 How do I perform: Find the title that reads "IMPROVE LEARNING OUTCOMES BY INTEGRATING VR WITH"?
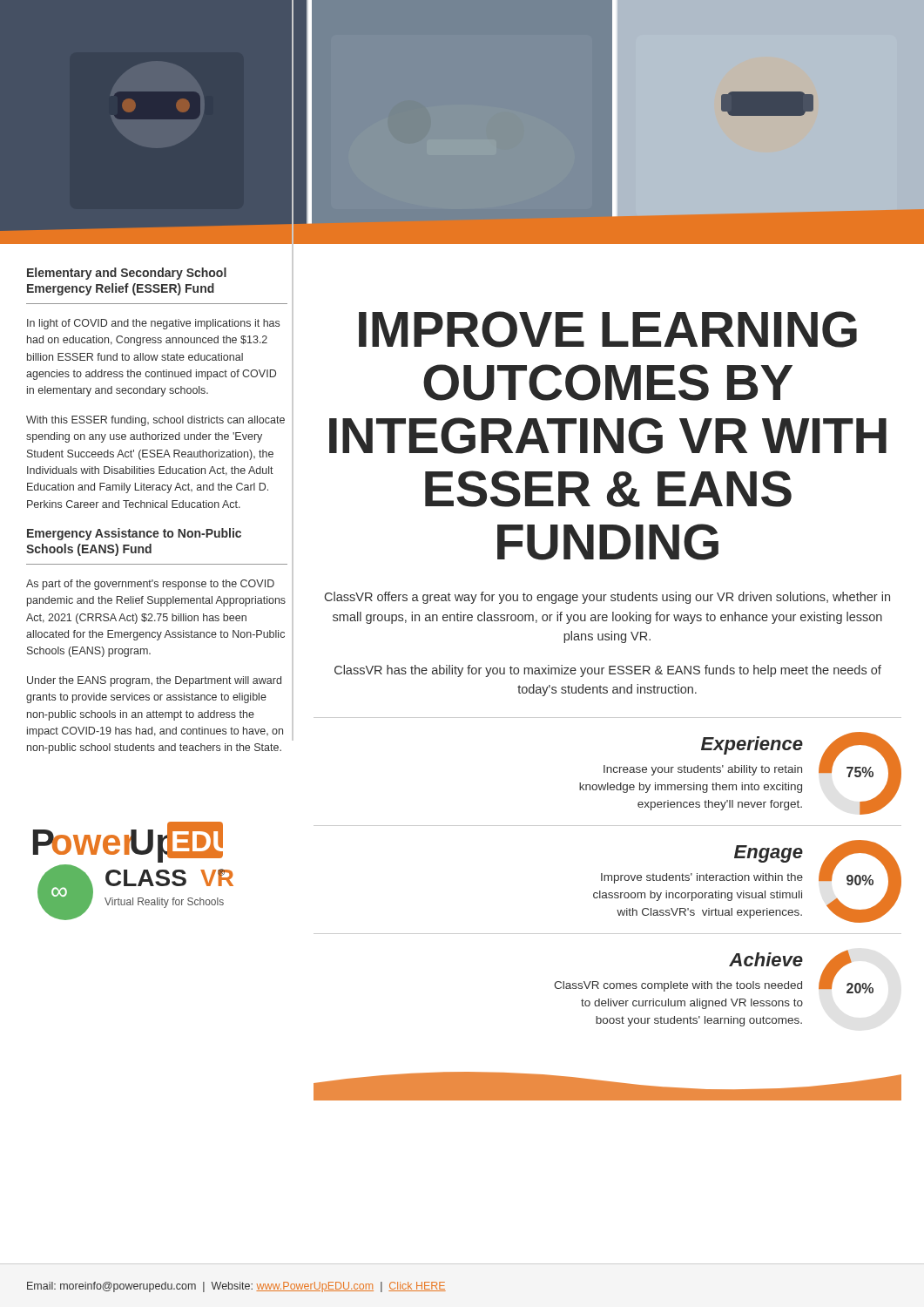pyautogui.click(x=607, y=436)
